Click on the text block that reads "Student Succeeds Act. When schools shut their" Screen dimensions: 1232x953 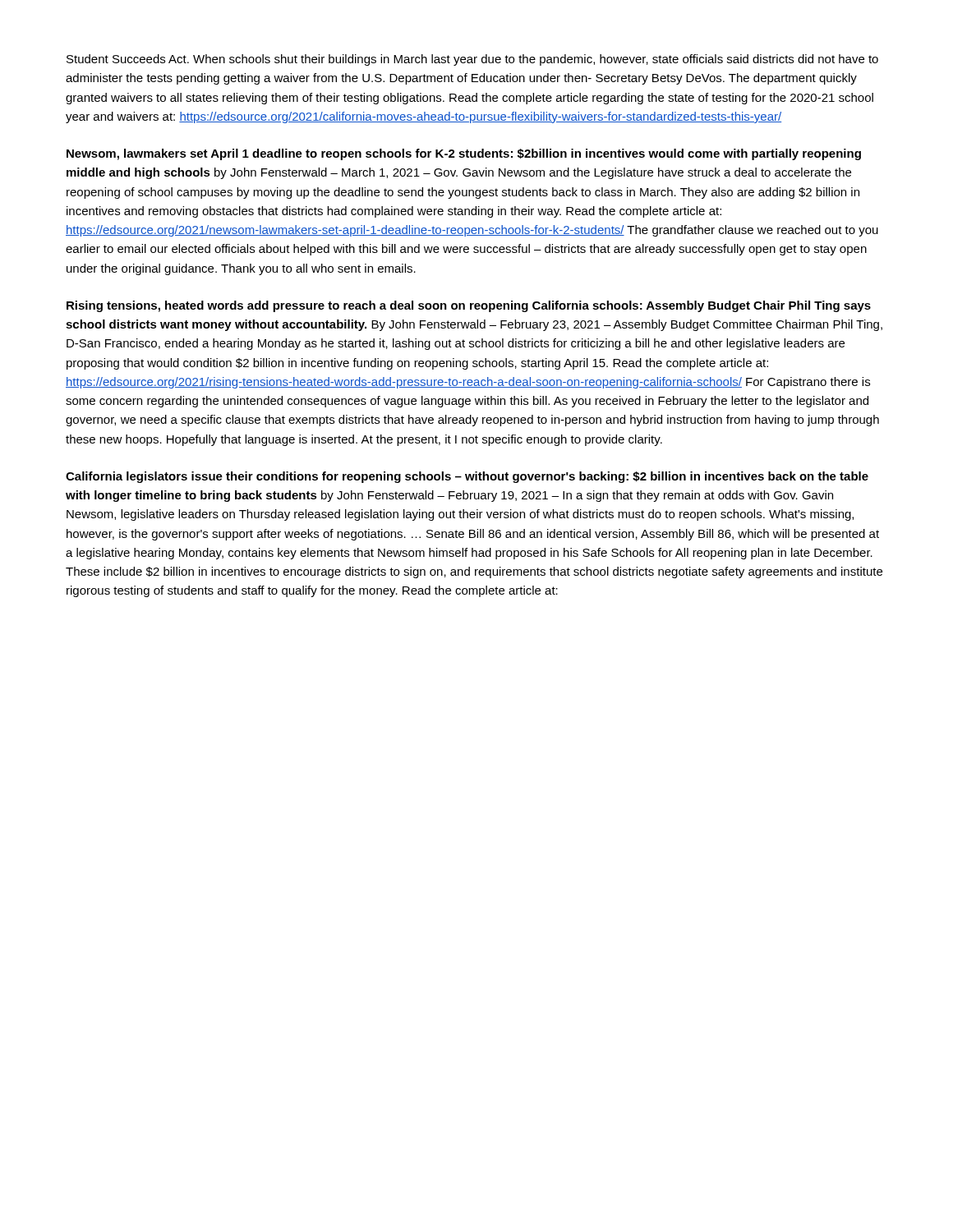[472, 87]
